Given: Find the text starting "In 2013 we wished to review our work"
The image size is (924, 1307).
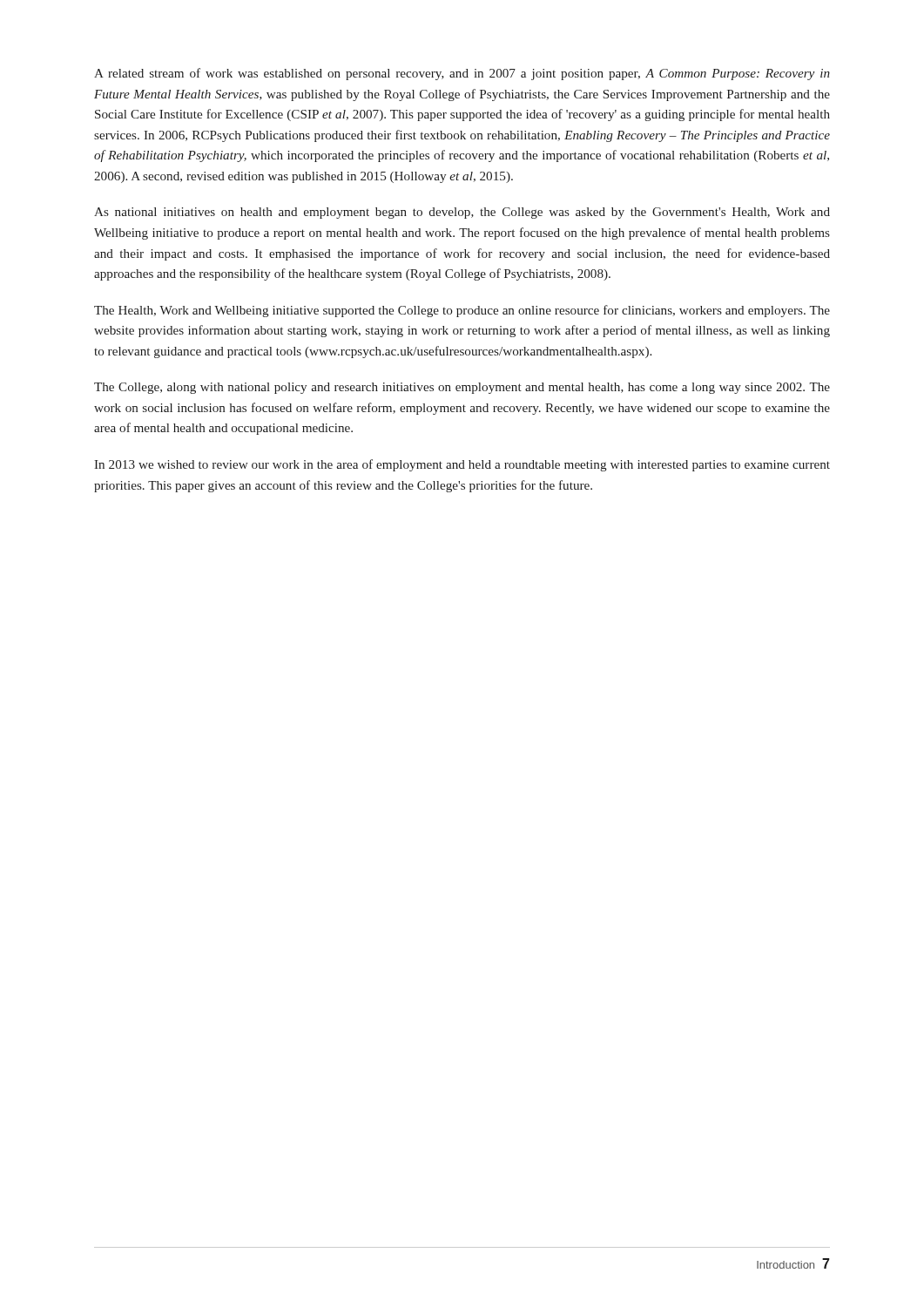Looking at the screenshot, I should tap(462, 474).
